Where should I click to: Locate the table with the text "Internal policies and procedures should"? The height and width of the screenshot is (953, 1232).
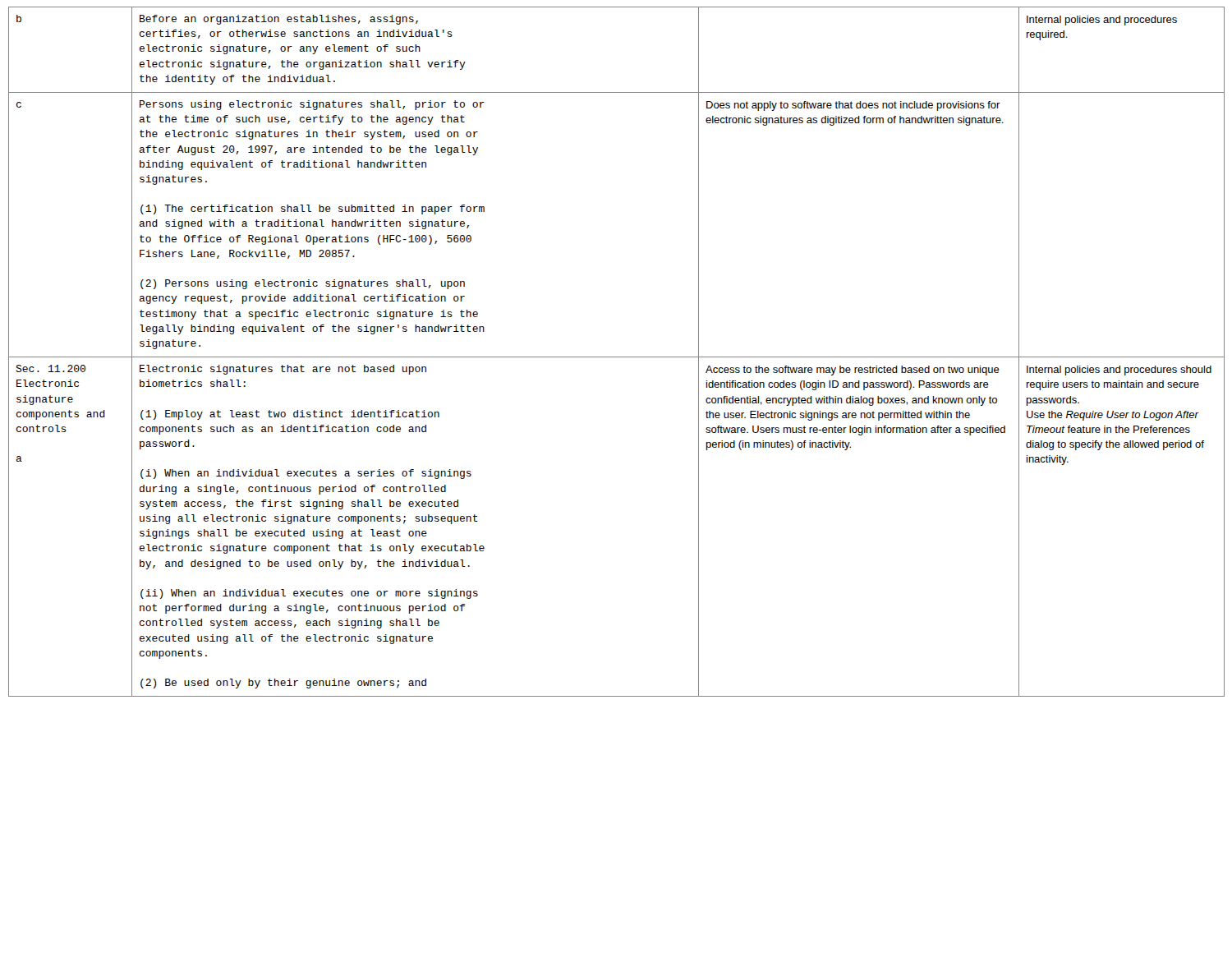(616, 476)
